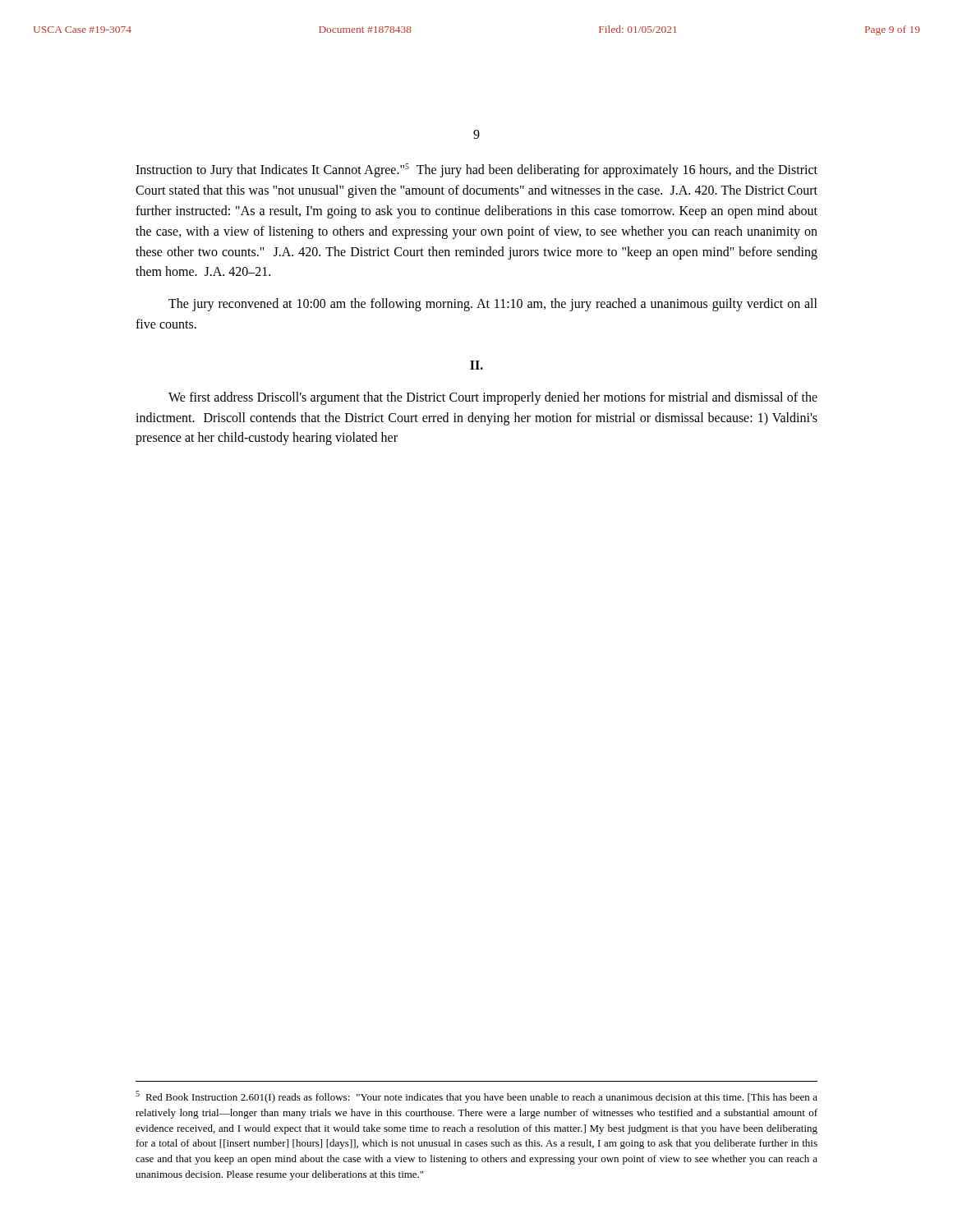This screenshot has width=953, height=1232.
Task: Locate the text starting "5 Red Book Instruction 2.601(I) reads as"
Action: click(476, 1135)
